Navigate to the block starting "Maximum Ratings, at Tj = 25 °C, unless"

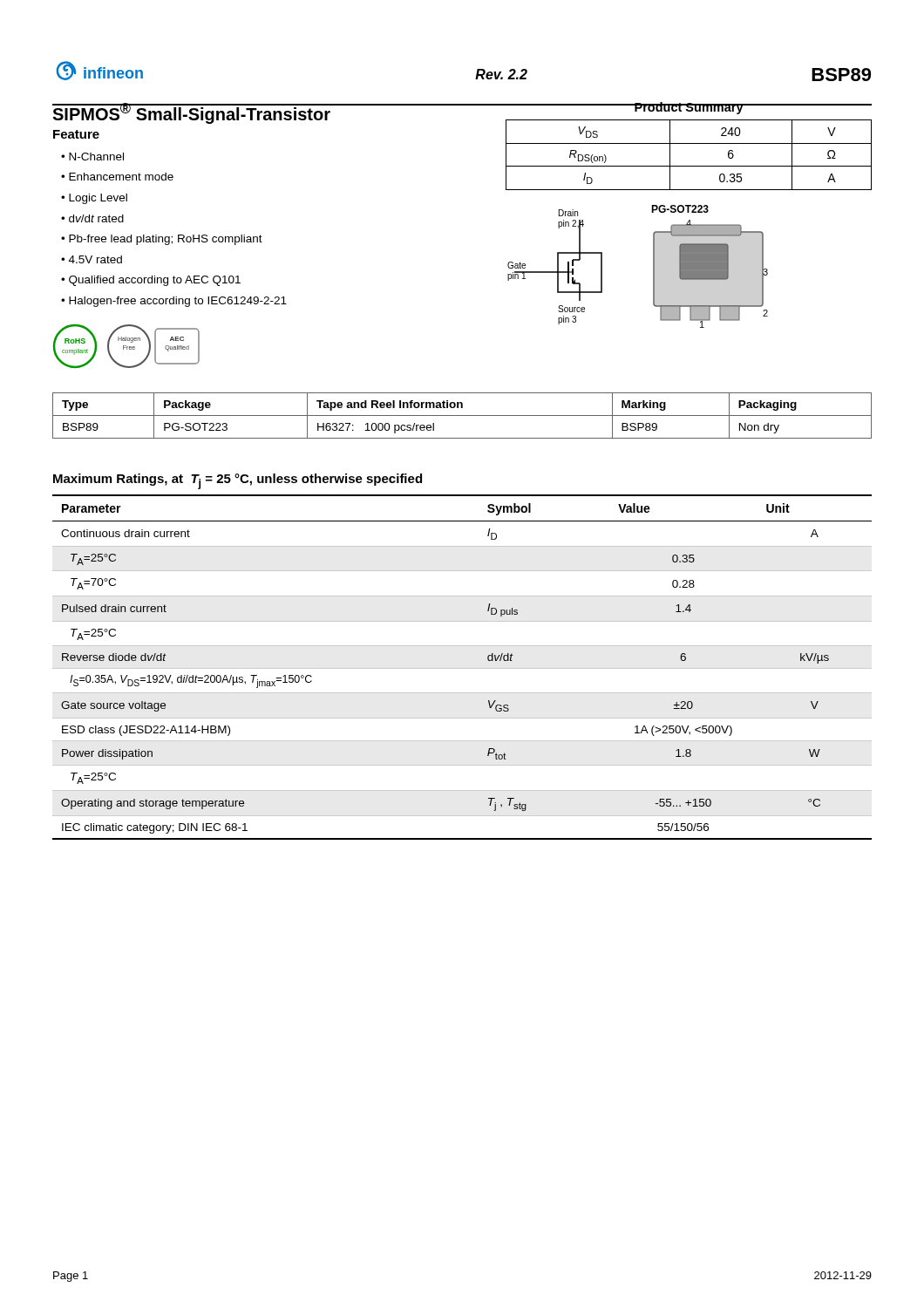click(238, 480)
